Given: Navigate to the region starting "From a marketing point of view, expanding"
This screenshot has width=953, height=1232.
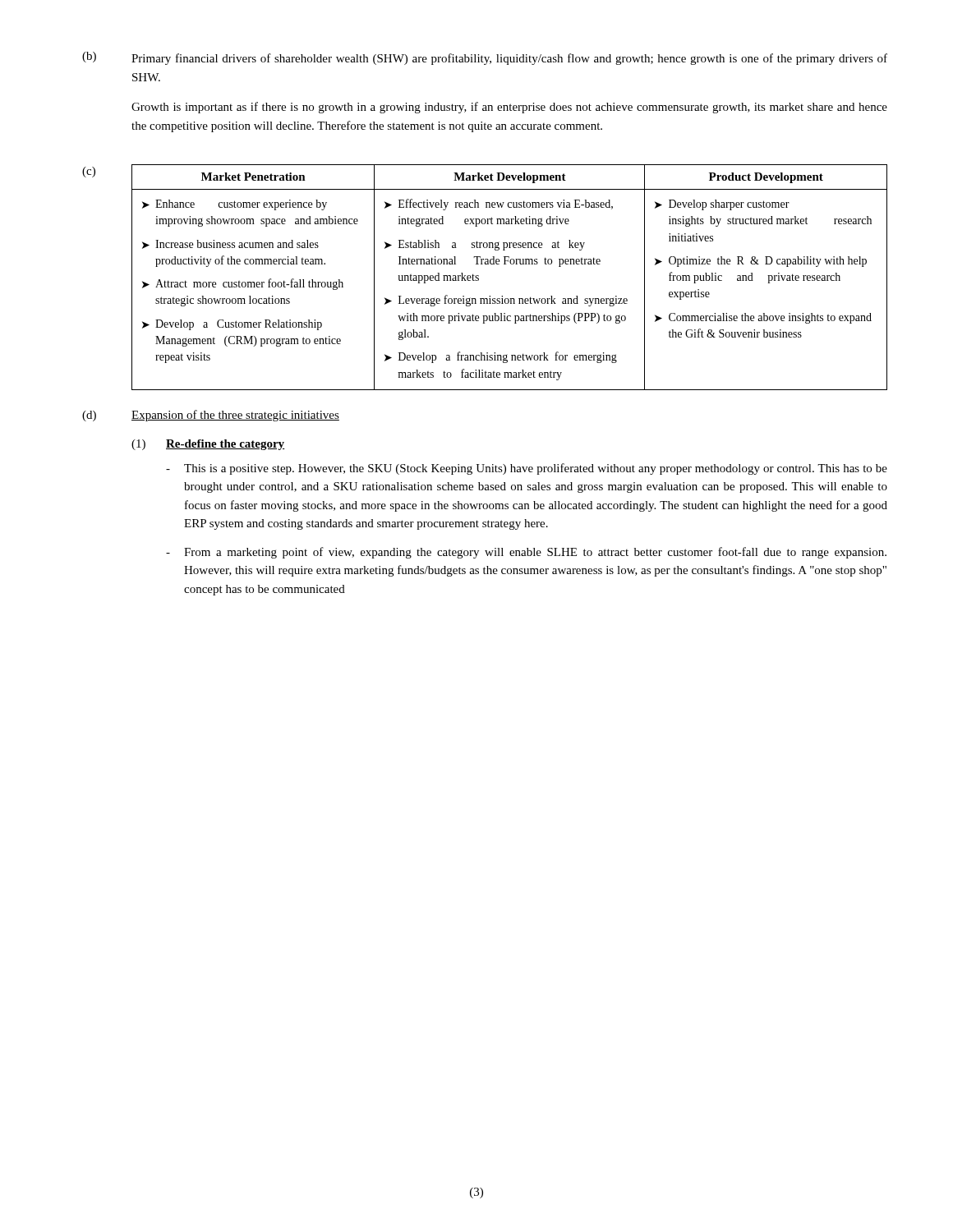Looking at the screenshot, I should point(536,570).
